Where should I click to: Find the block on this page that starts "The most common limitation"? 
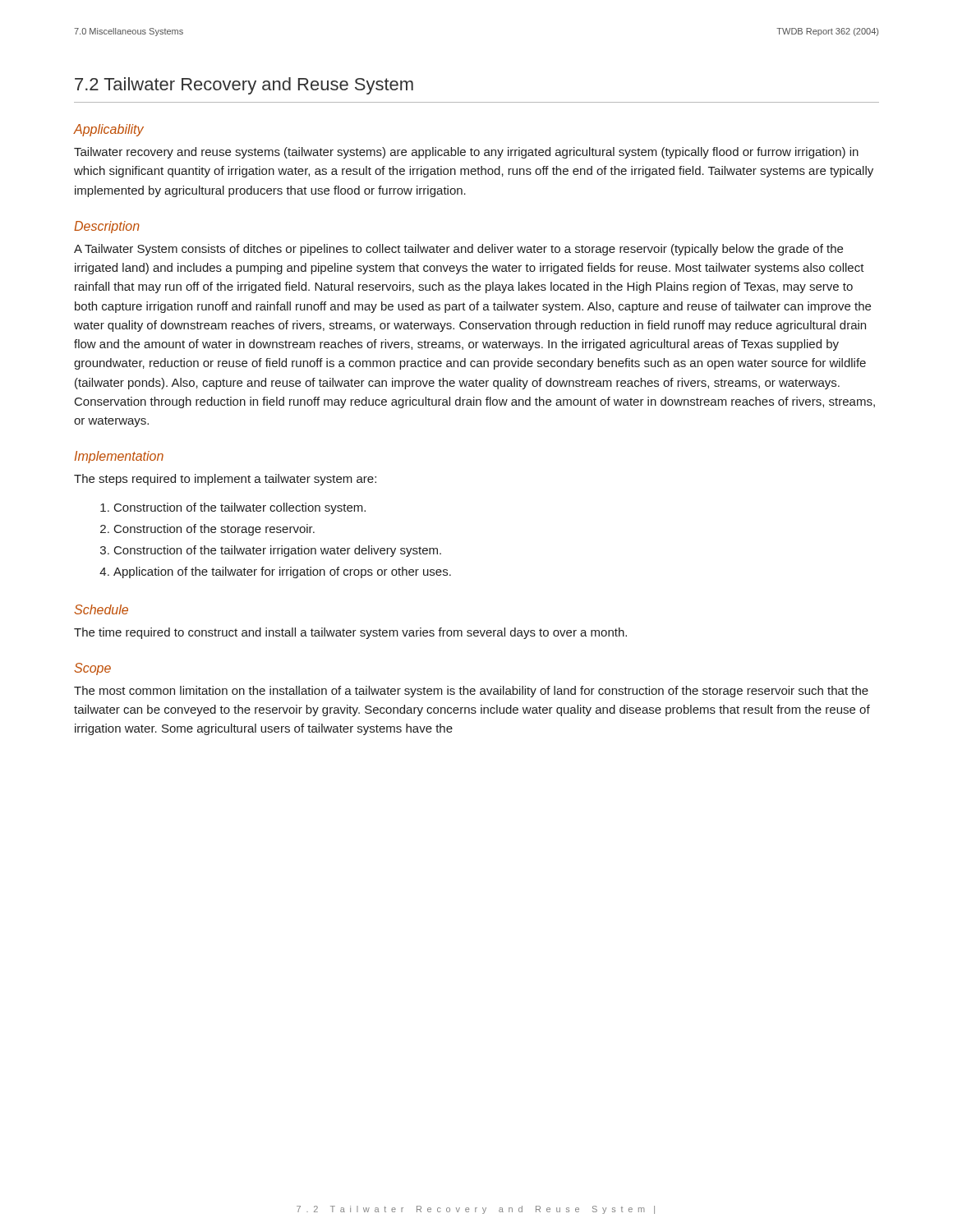(x=476, y=709)
